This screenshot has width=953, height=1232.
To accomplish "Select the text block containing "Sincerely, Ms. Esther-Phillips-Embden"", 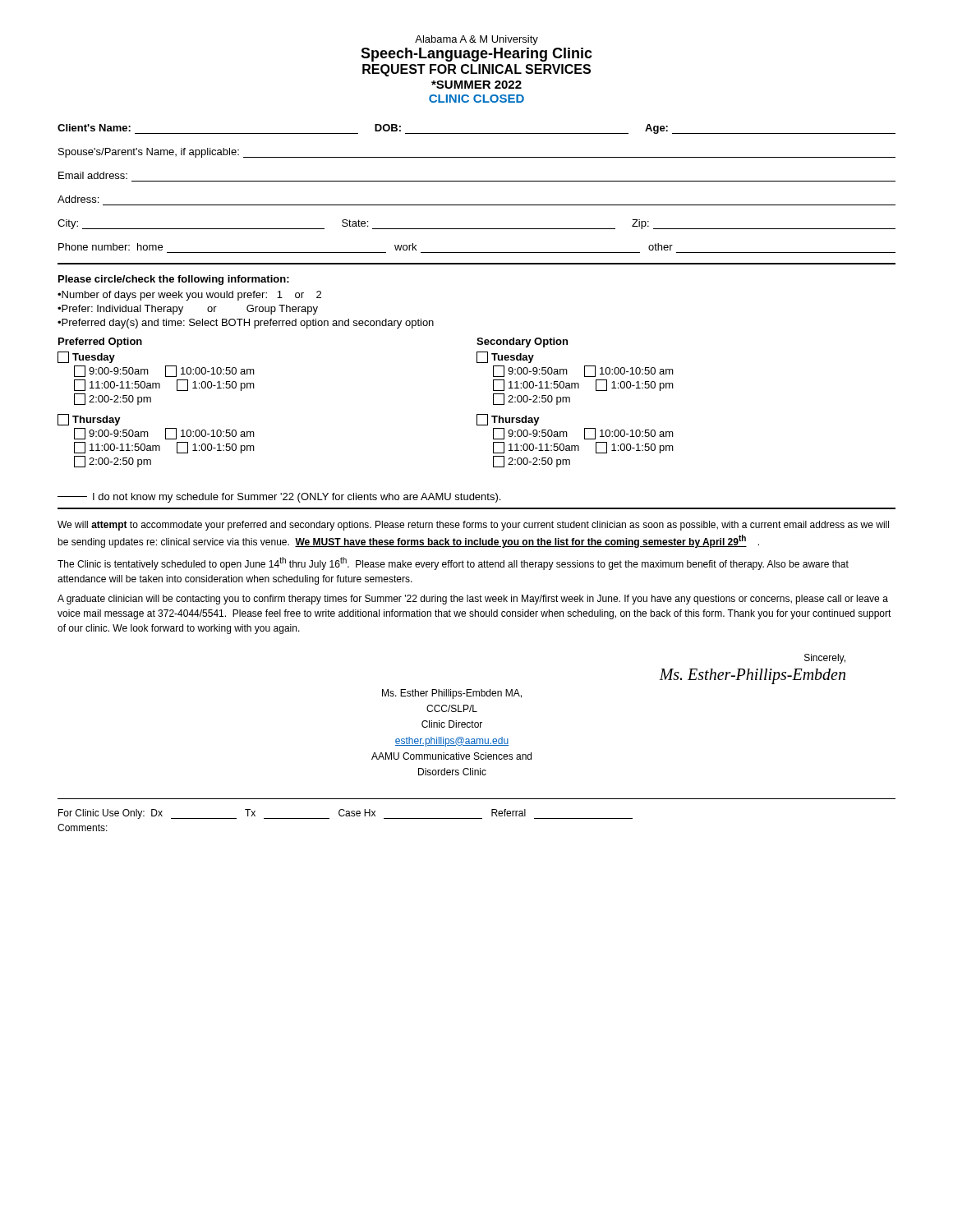I will (452, 716).
